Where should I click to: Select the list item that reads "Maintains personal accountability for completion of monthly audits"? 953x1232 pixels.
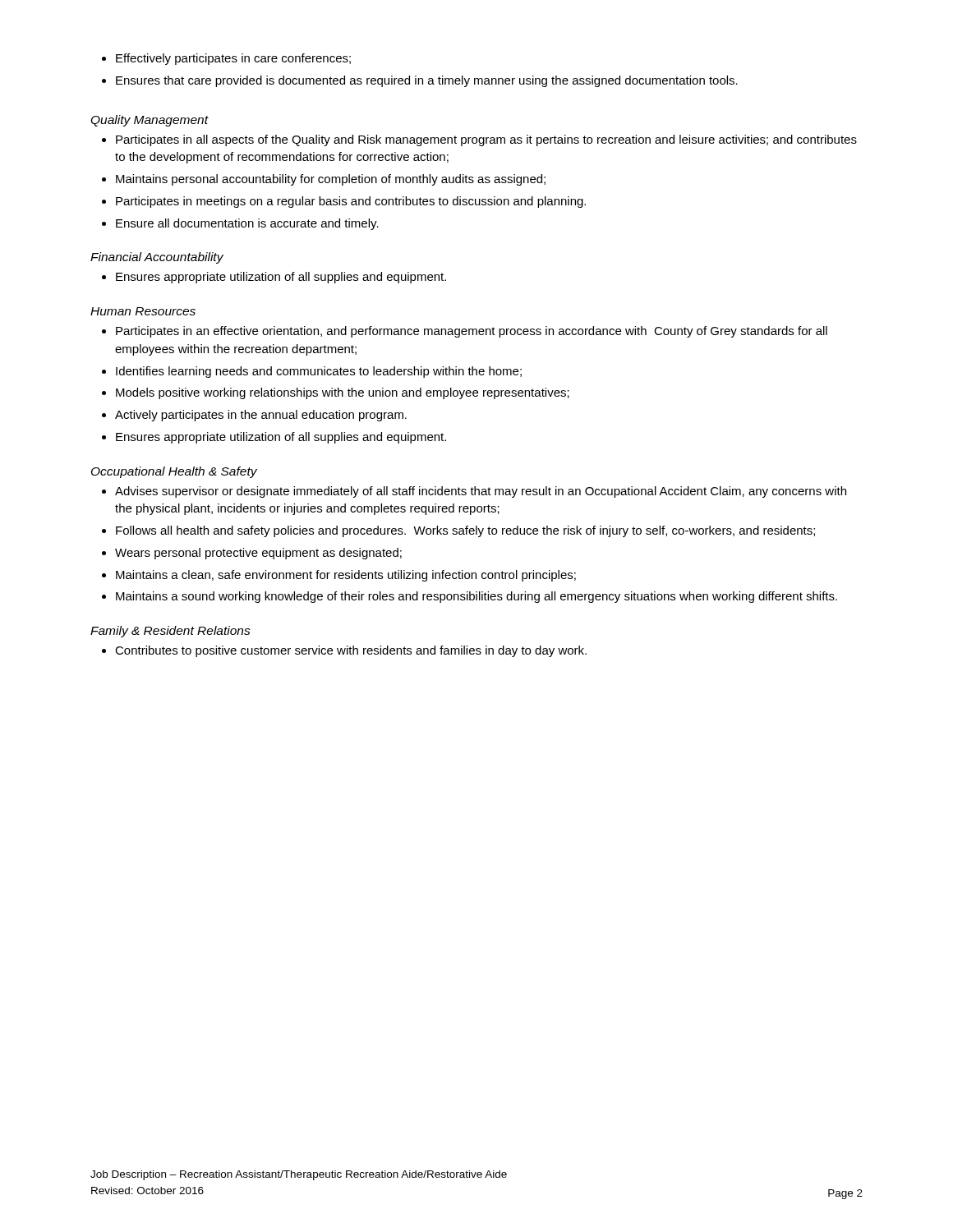pos(489,179)
